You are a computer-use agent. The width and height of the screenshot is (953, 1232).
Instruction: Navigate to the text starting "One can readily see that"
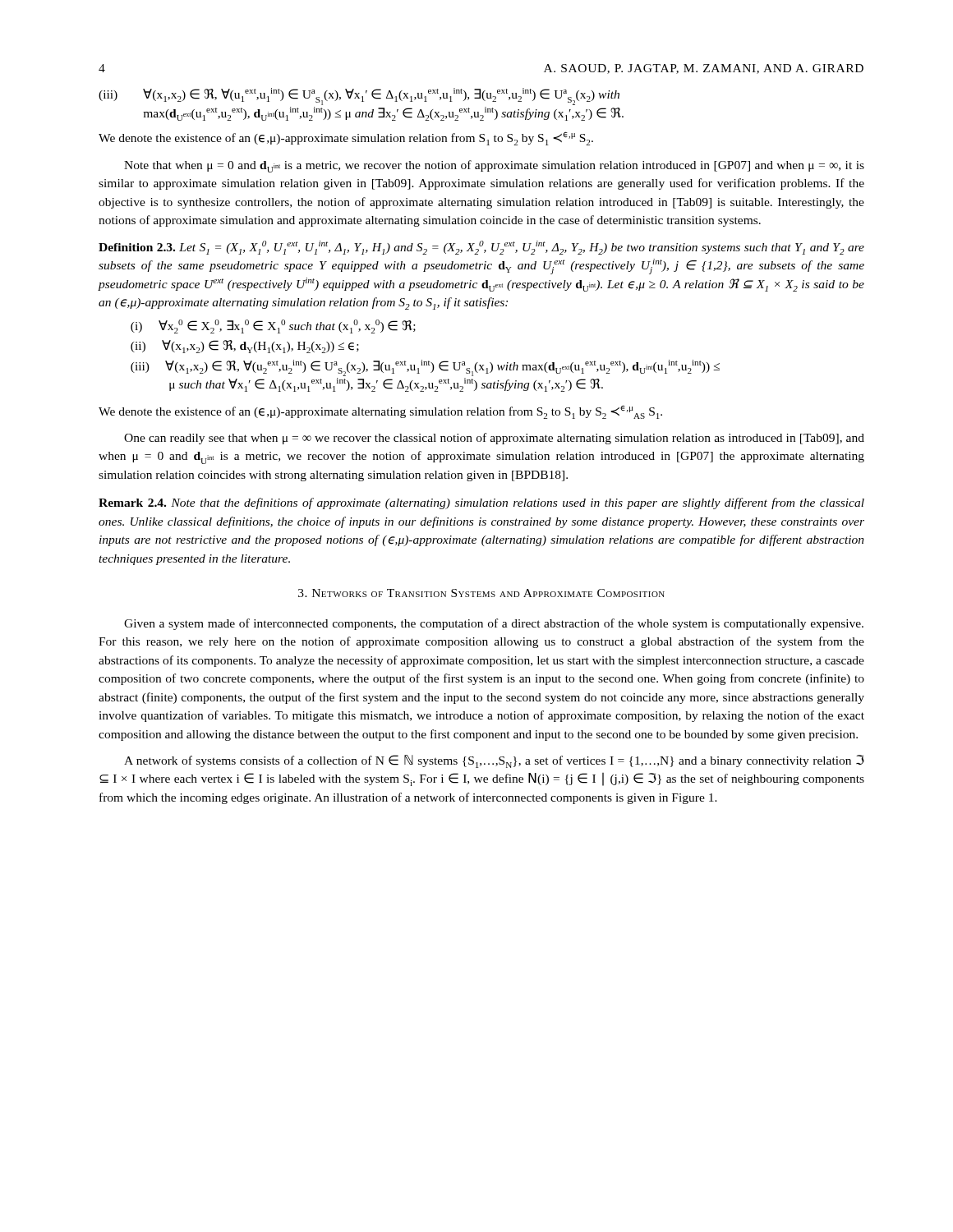coord(481,456)
